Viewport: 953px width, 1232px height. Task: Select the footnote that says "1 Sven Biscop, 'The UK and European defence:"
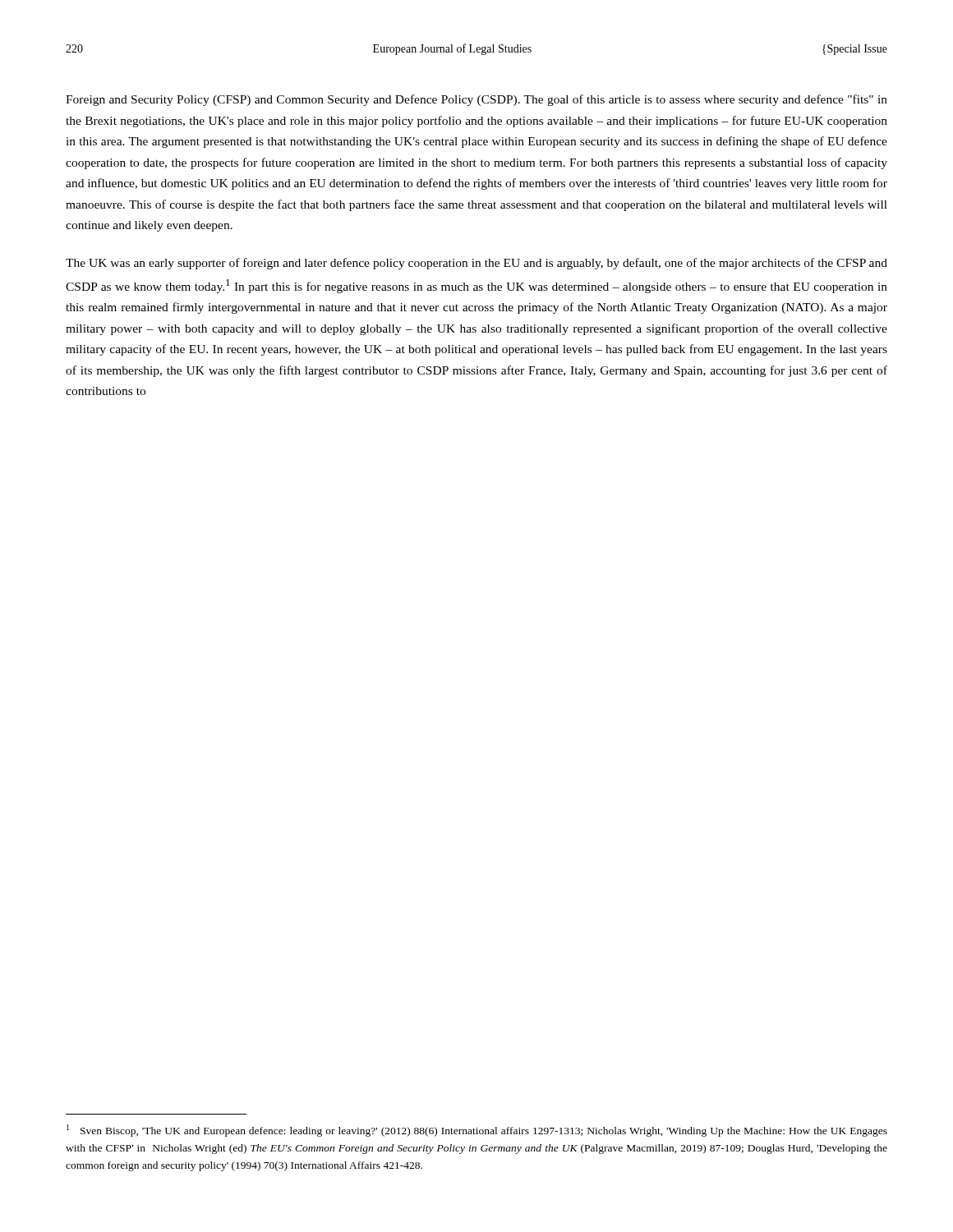pyautogui.click(x=476, y=1147)
